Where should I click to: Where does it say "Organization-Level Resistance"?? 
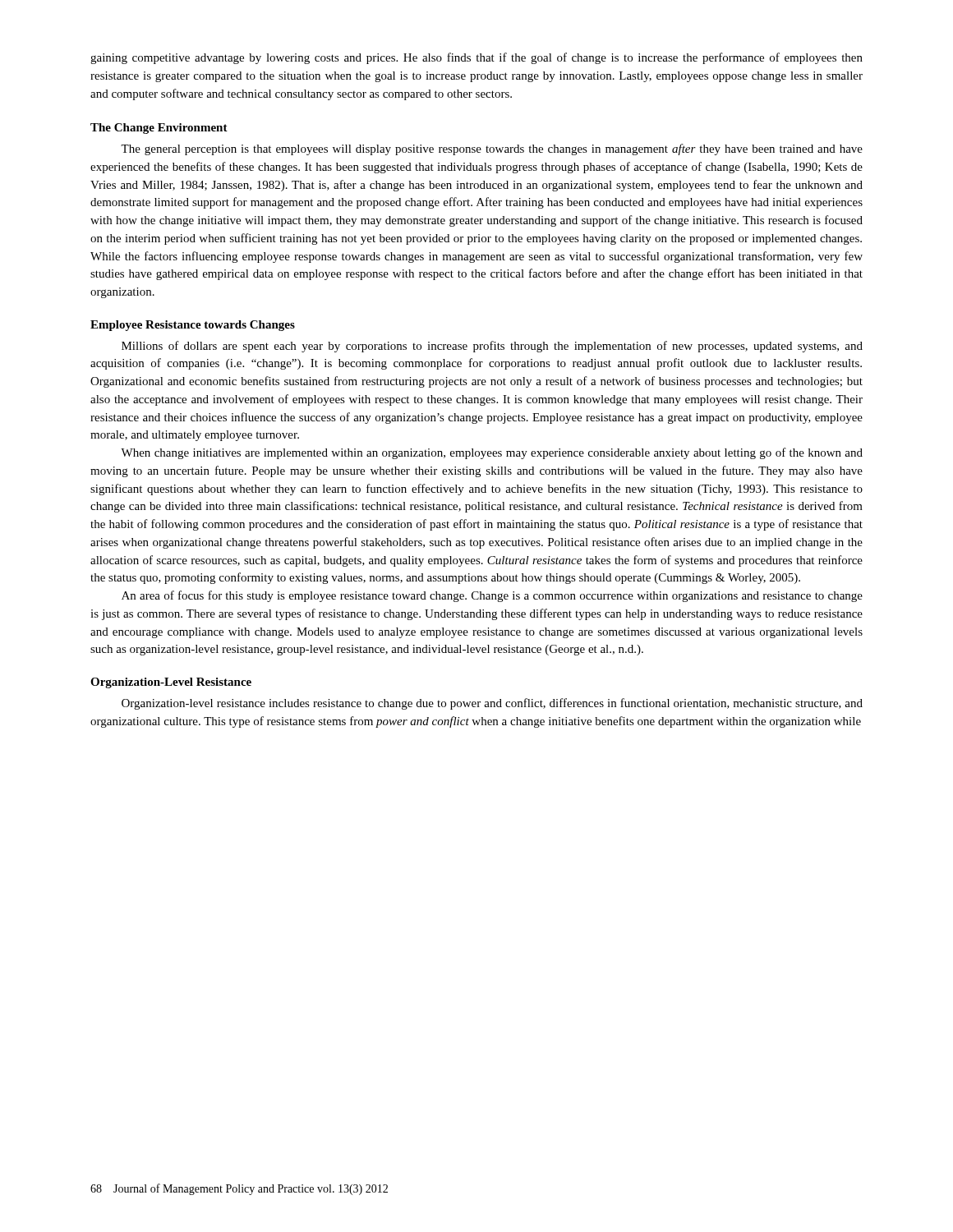pyautogui.click(x=171, y=682)
